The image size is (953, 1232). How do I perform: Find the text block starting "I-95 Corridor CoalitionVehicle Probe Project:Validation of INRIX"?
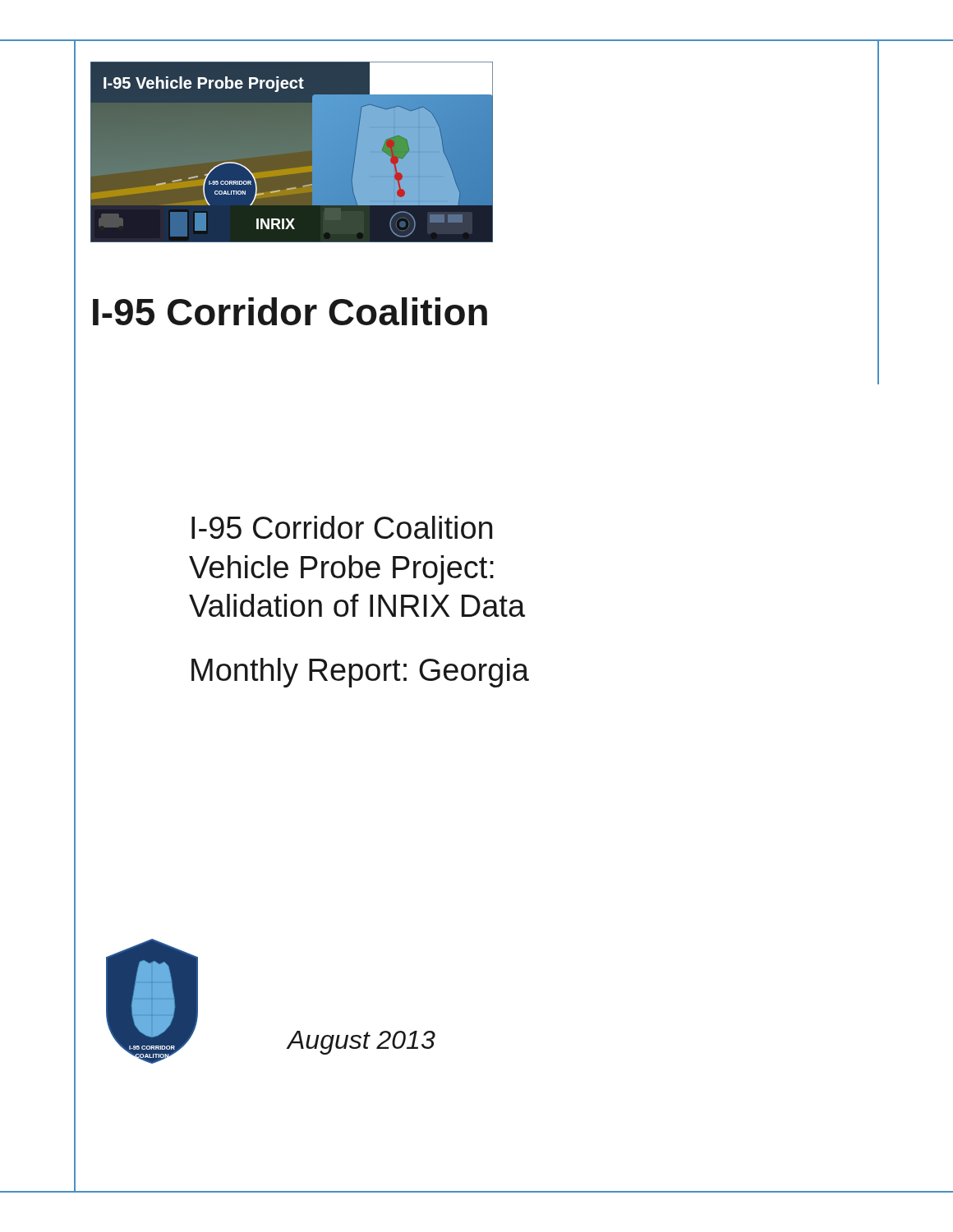click(359, 600)
